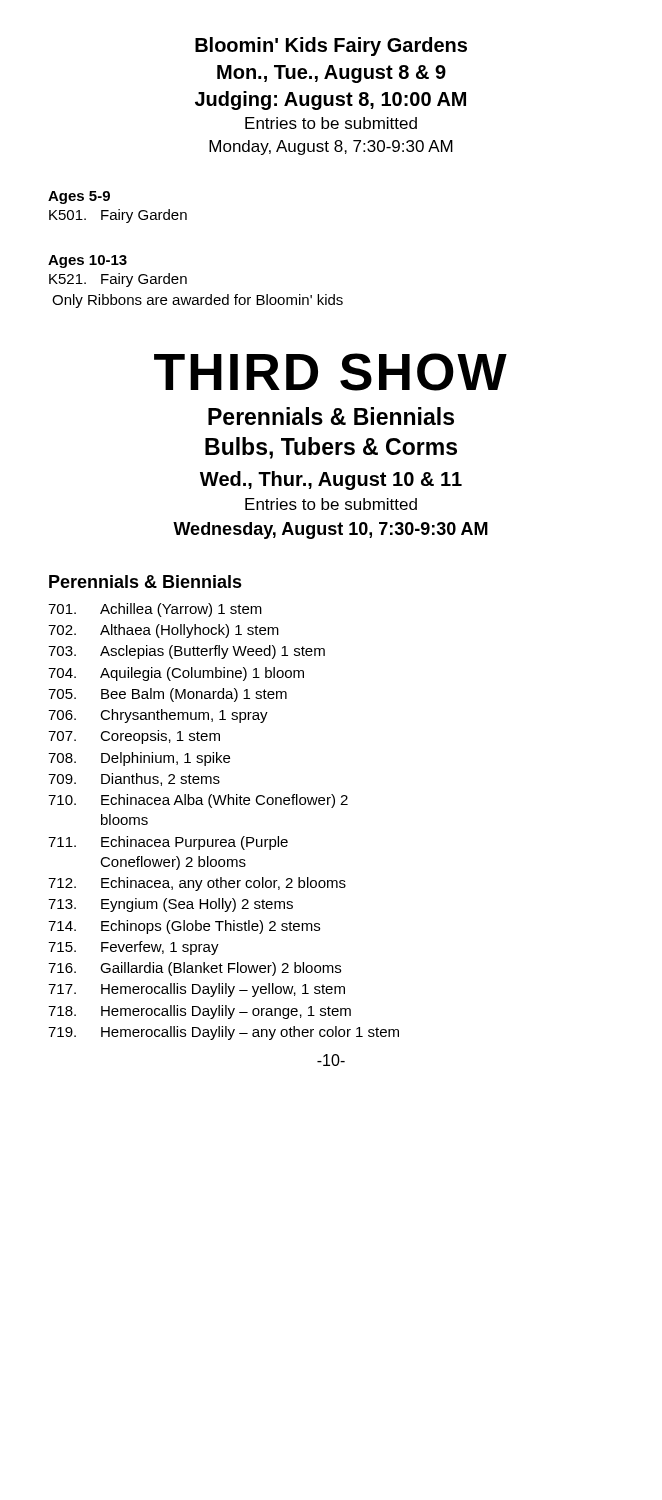Locate the text "Ages 10-13"

coord(88,259)
